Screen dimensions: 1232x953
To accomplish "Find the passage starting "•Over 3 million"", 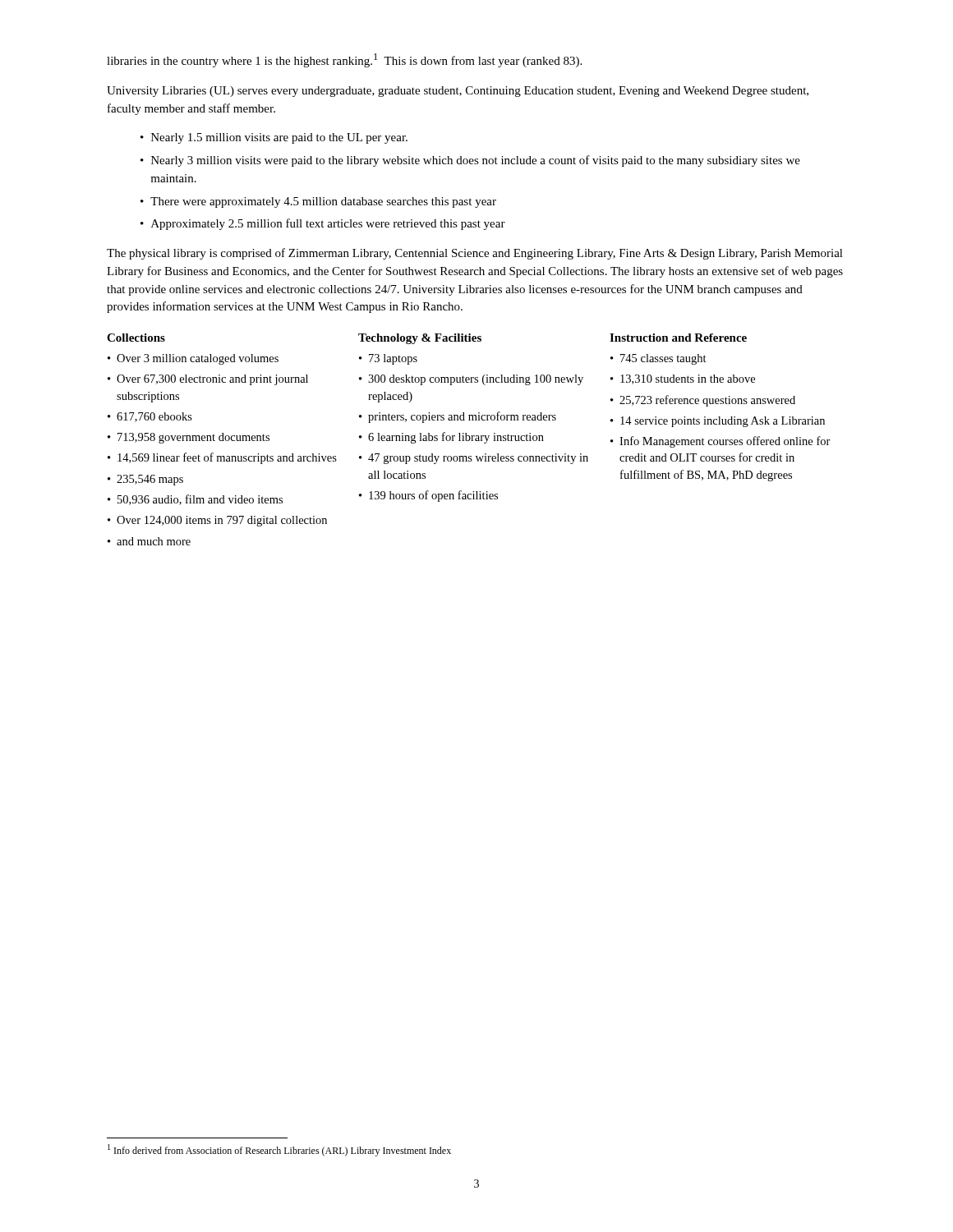I will [193, 358].
